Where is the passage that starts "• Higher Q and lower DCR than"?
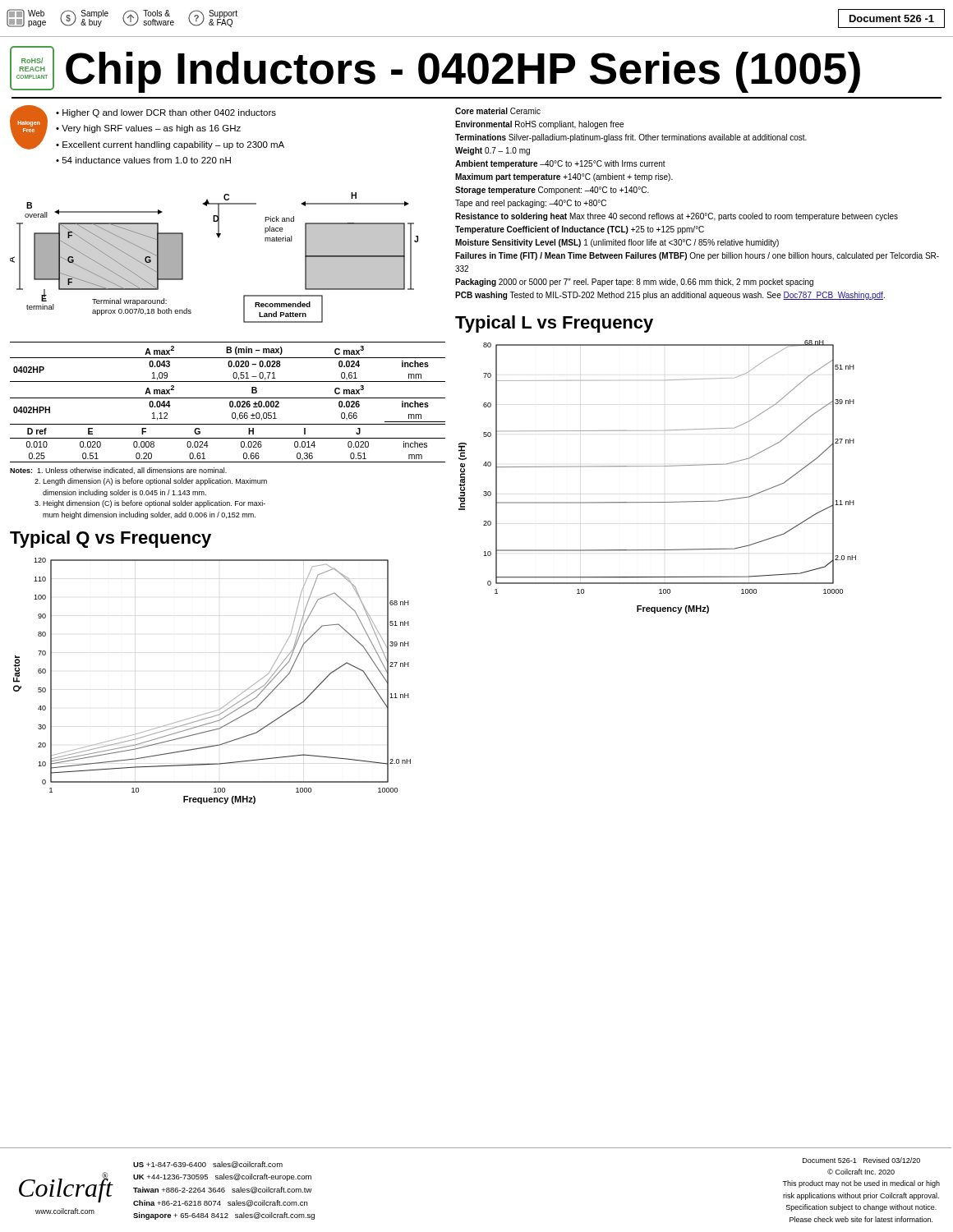 pos(170,137)
